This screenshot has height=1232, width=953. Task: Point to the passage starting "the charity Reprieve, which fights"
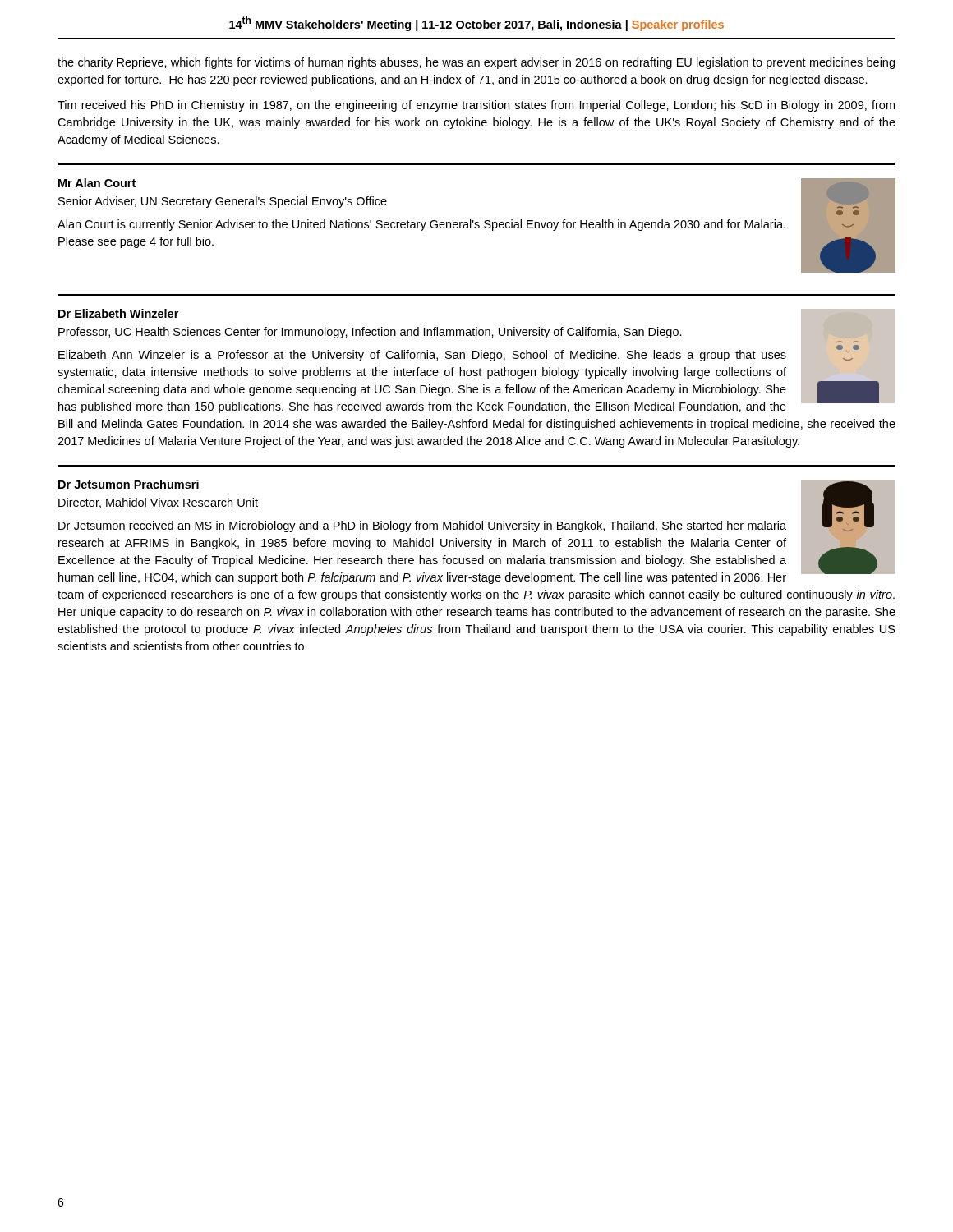[476, 101]
